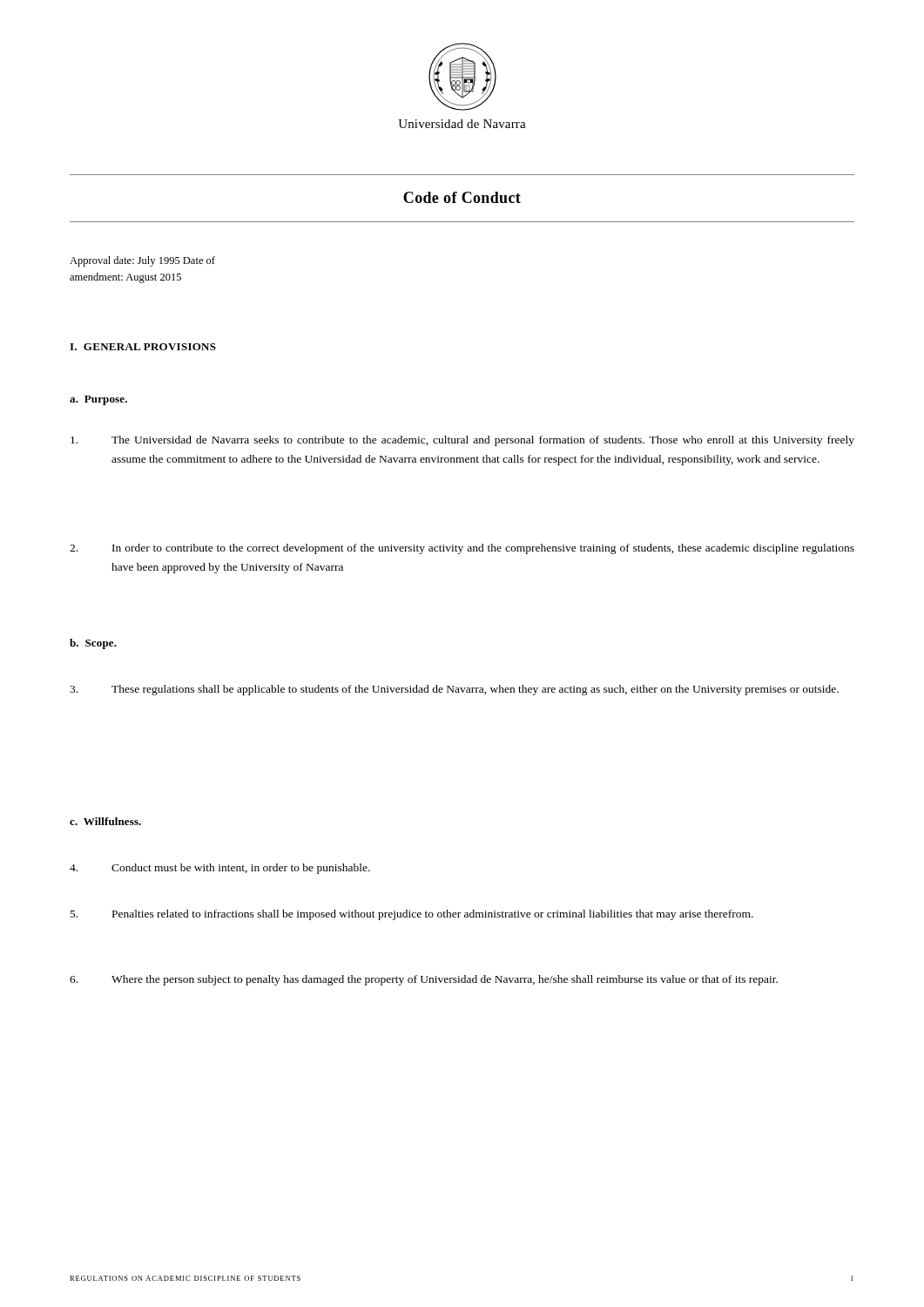The height and width of the screenshot is (1307, 924).
Task: Navigate to the text starting "4. Conduct must"
Action: pyautogui.click(x=220, y=869)
